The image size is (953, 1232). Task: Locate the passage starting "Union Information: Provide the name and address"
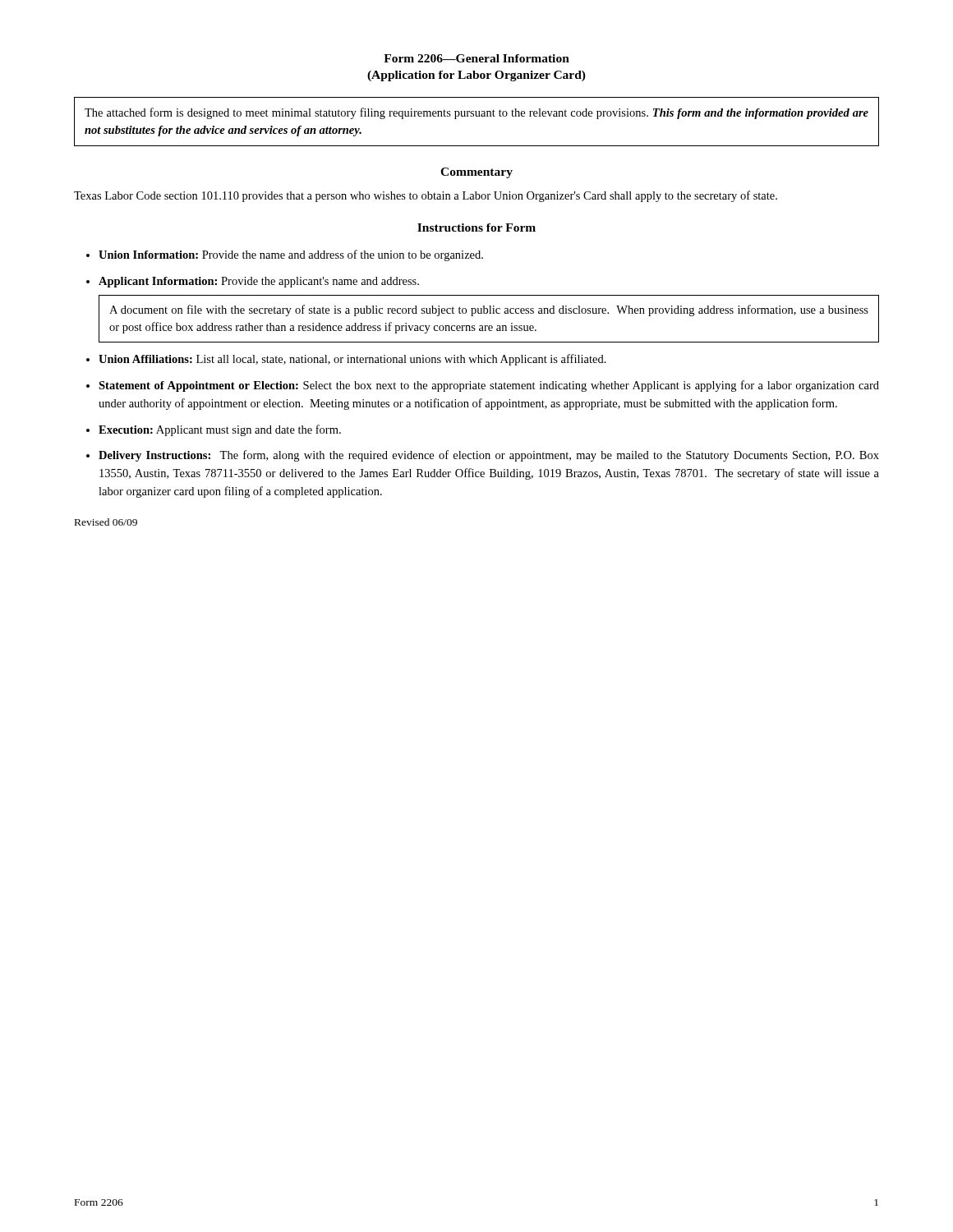(x=291, y=254)
